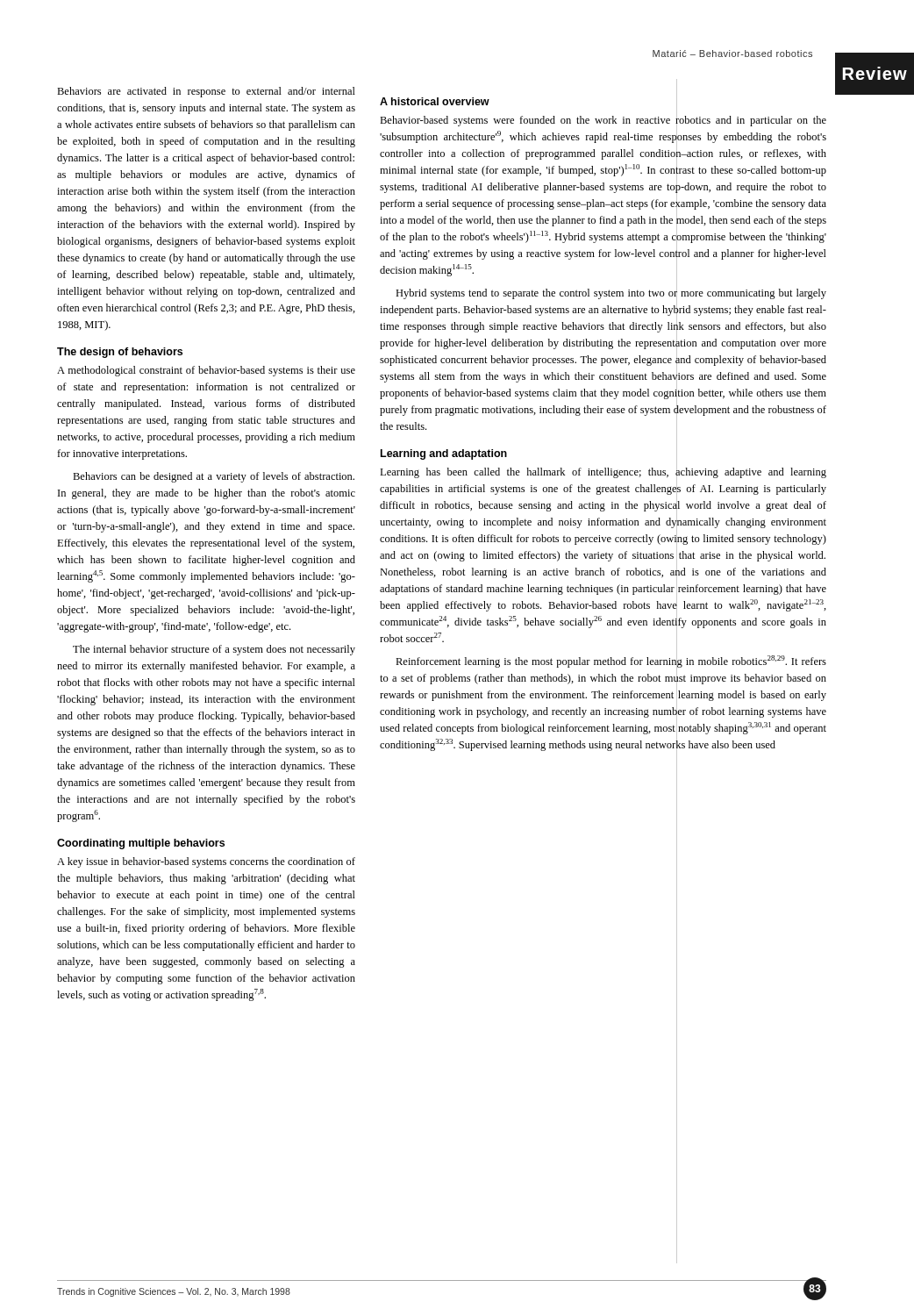The width and height of the screenshot is (914, 1316).
Task: Locate the text block with the text "A methodological constraint of behavior-based"
Action: [206, 594]
